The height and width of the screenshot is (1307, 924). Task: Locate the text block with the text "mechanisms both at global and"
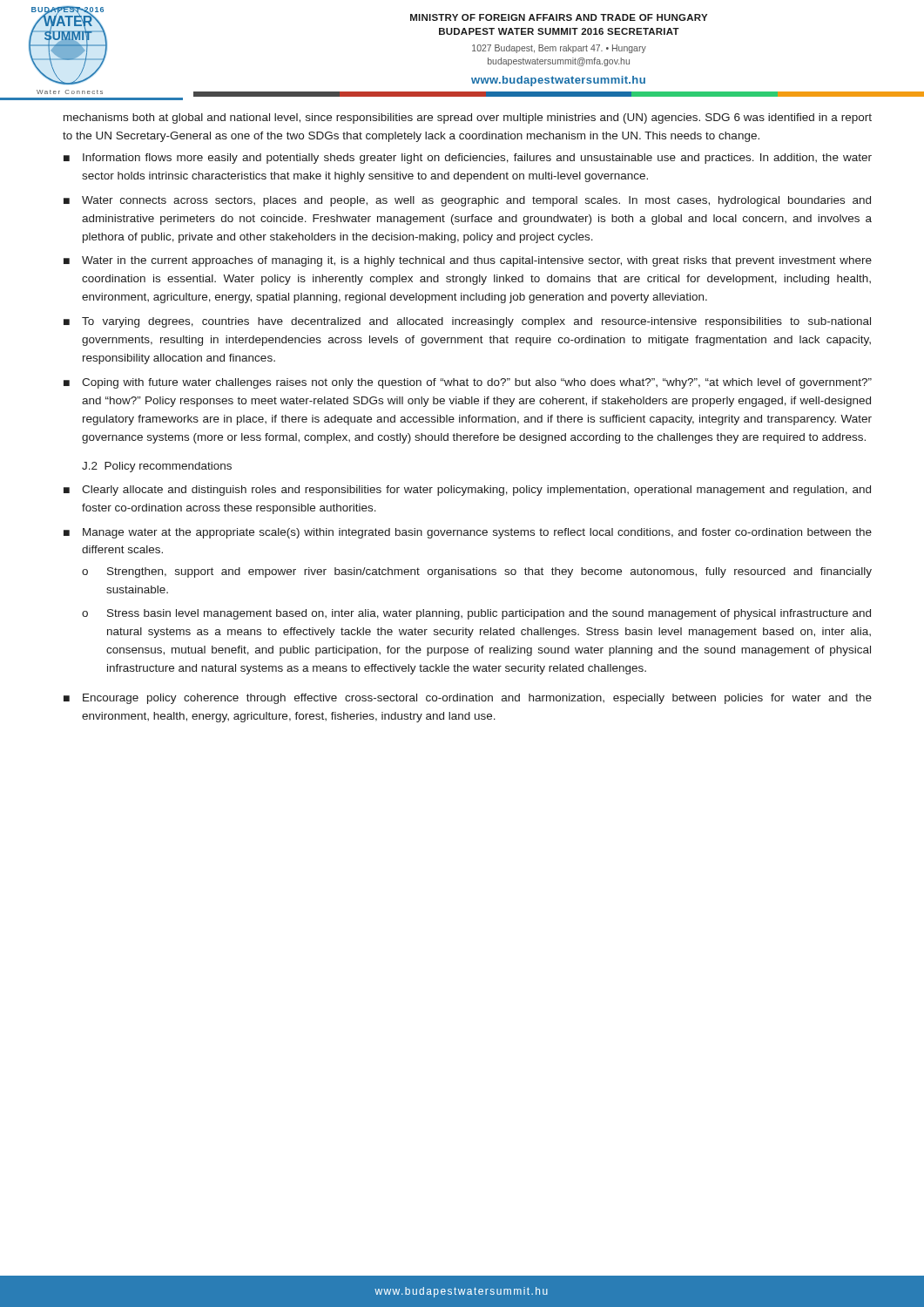click(x=467, y=126)
